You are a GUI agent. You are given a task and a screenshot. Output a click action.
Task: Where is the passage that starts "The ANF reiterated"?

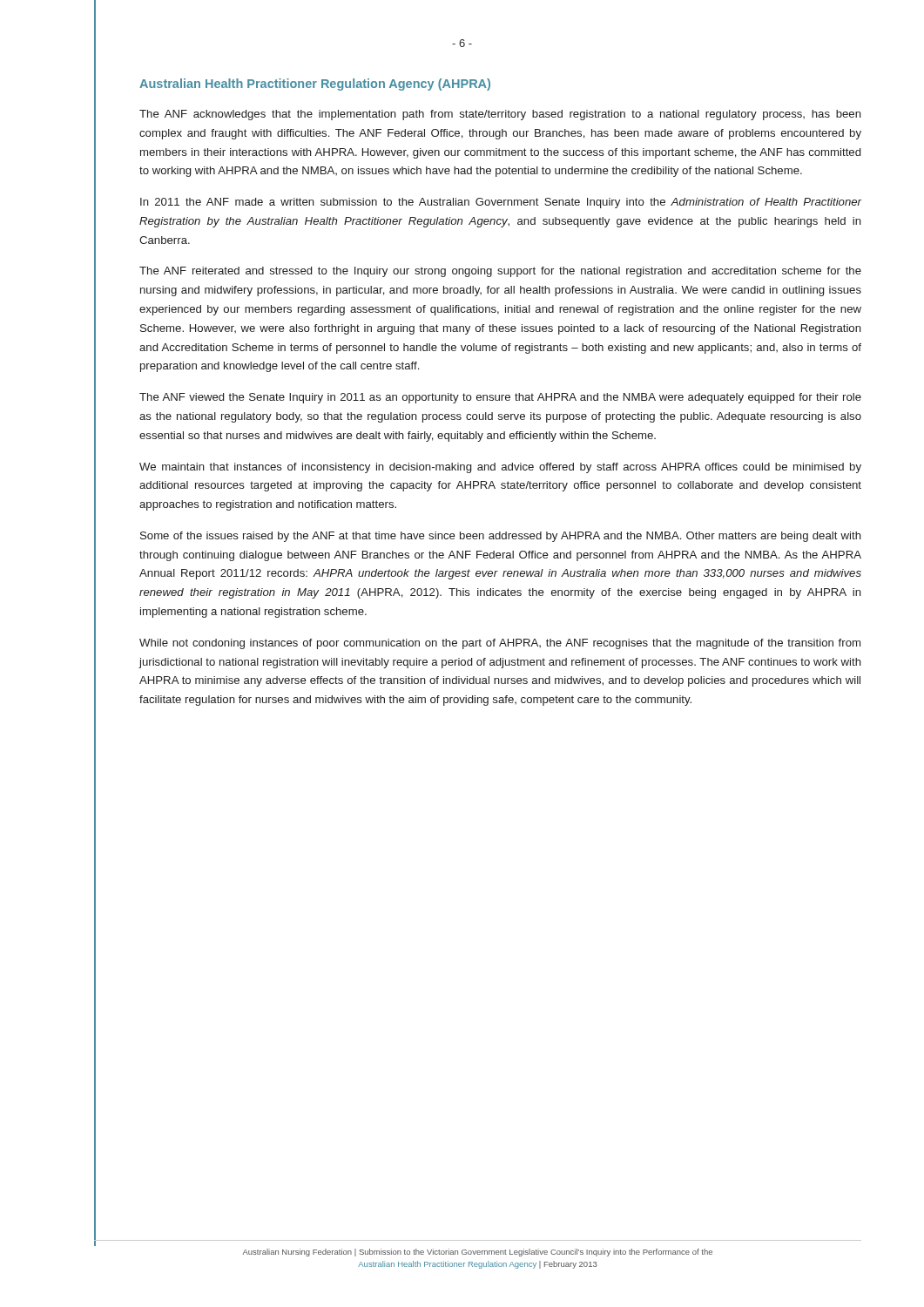tap(500, 318)
